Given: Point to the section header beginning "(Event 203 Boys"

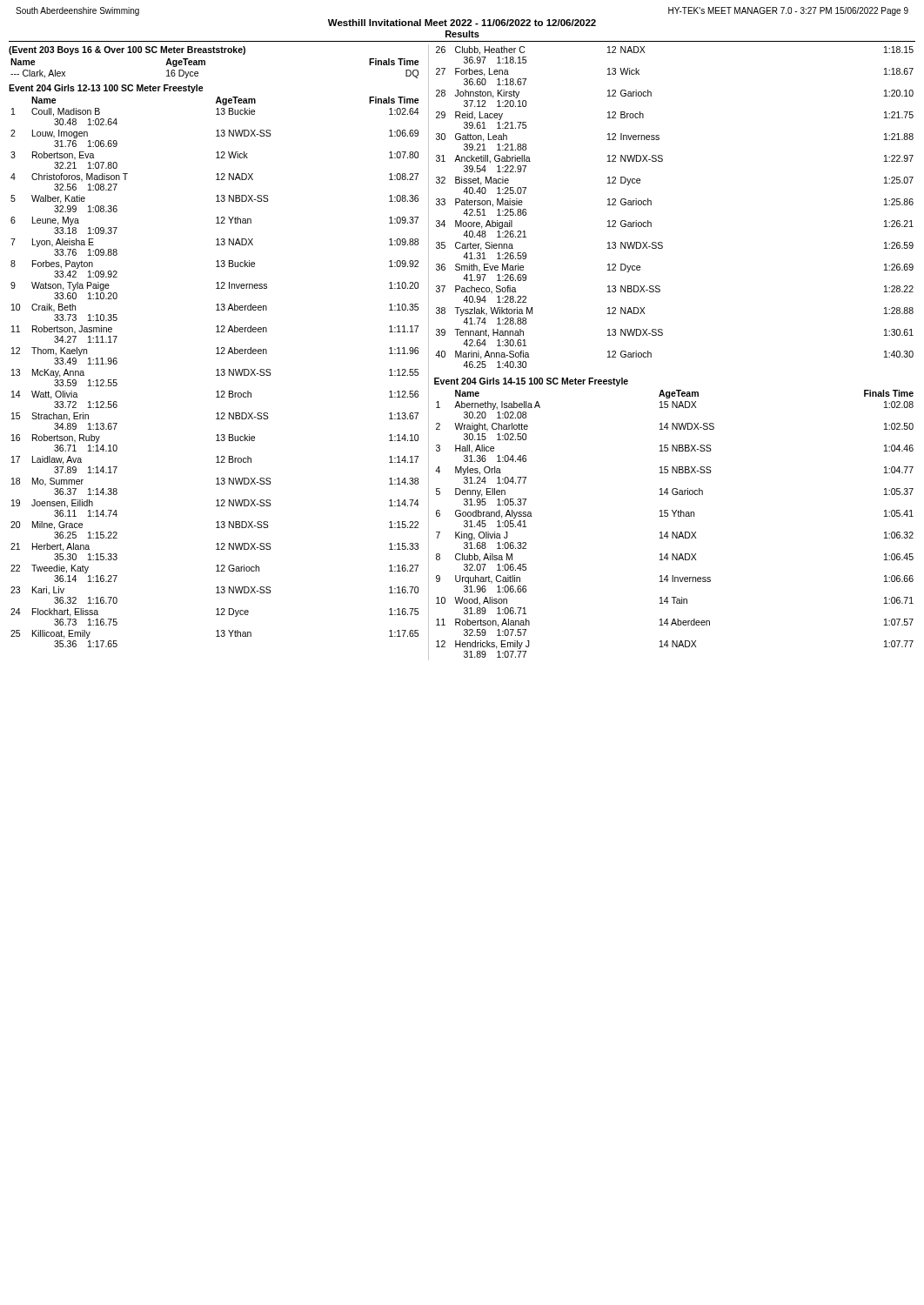Looking at the screenshot, I should pos(127,50).
